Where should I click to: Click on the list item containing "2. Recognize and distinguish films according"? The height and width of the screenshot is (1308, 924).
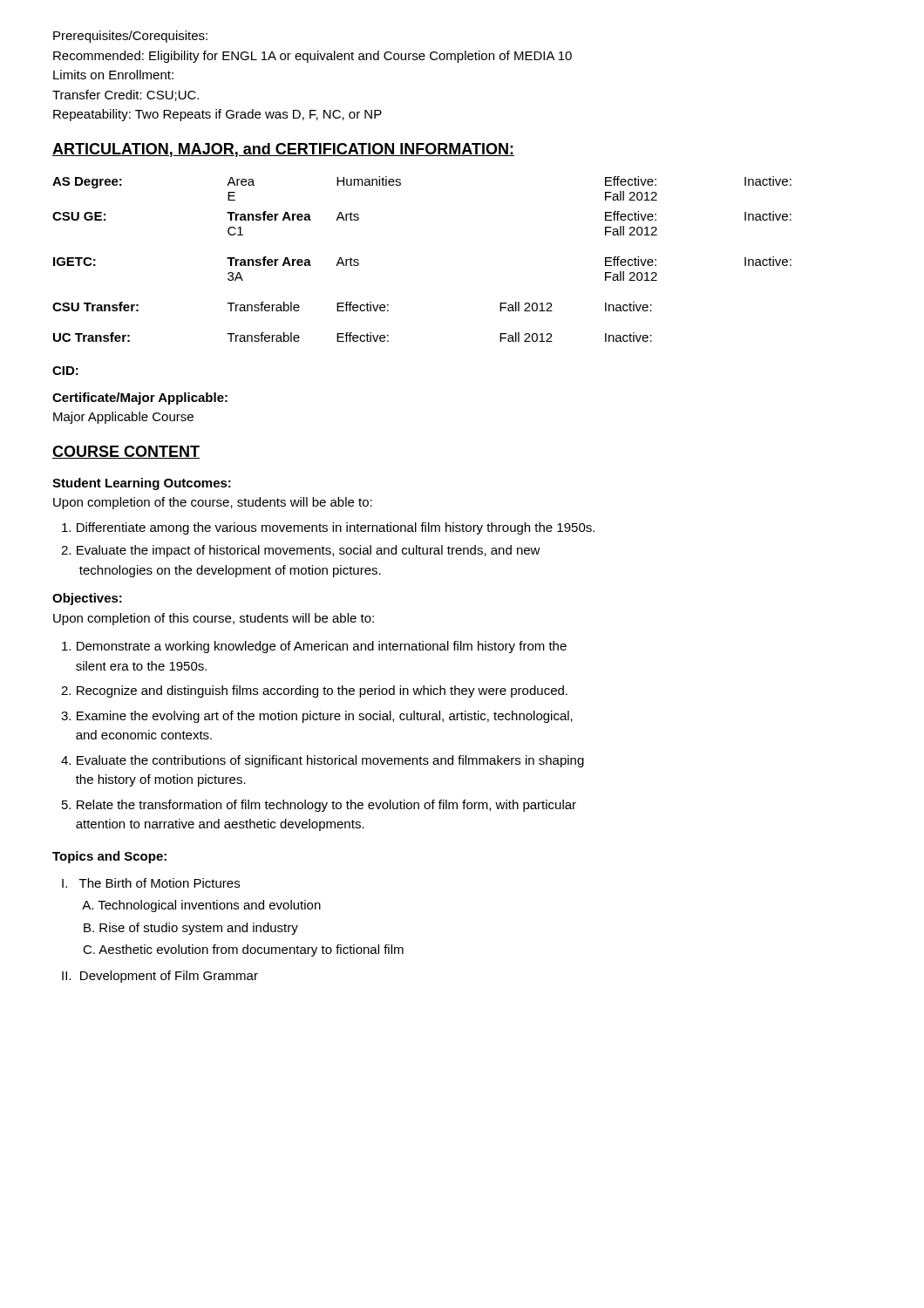[315, 690]
